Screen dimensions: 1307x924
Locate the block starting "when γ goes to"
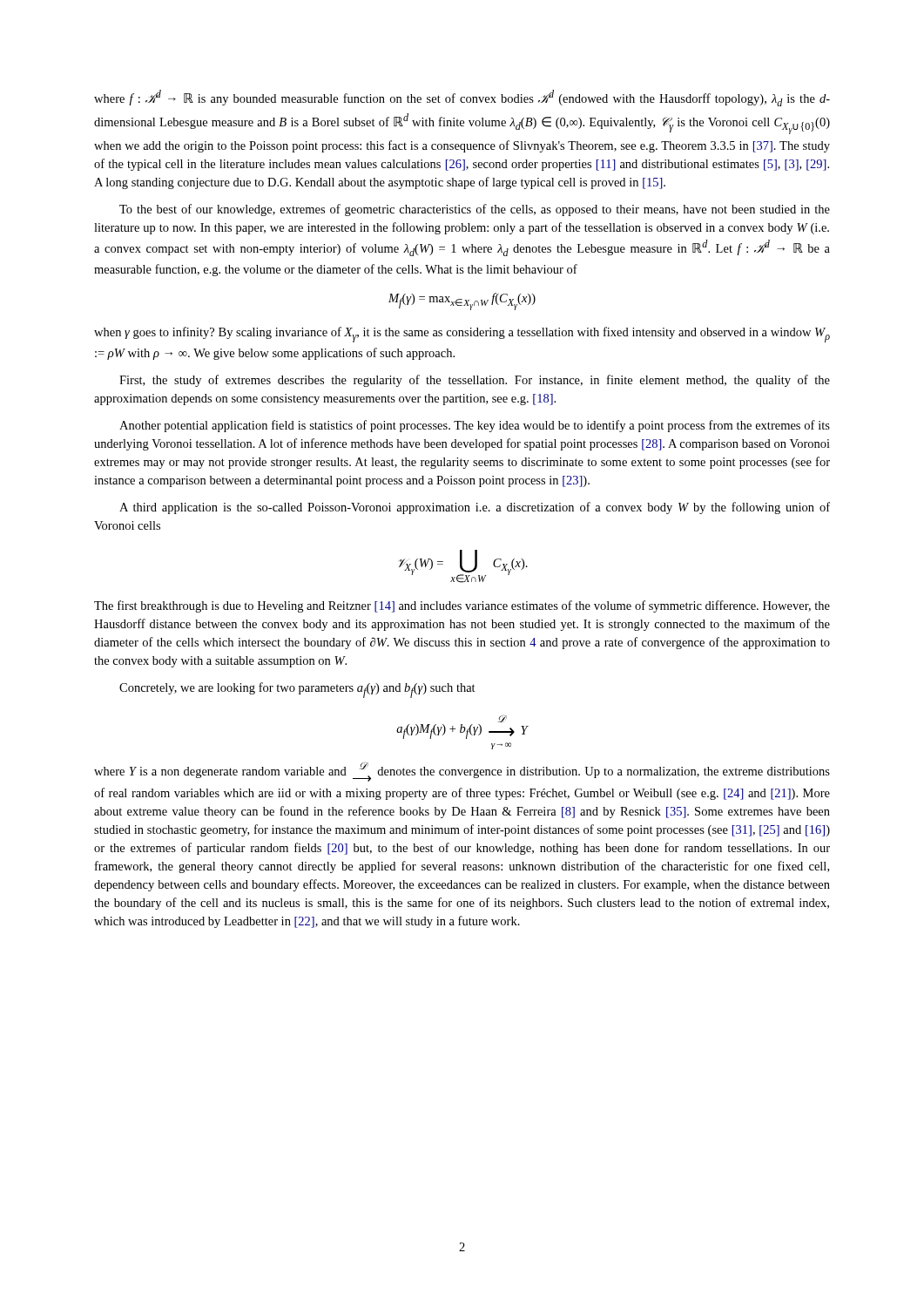point(462,343)
